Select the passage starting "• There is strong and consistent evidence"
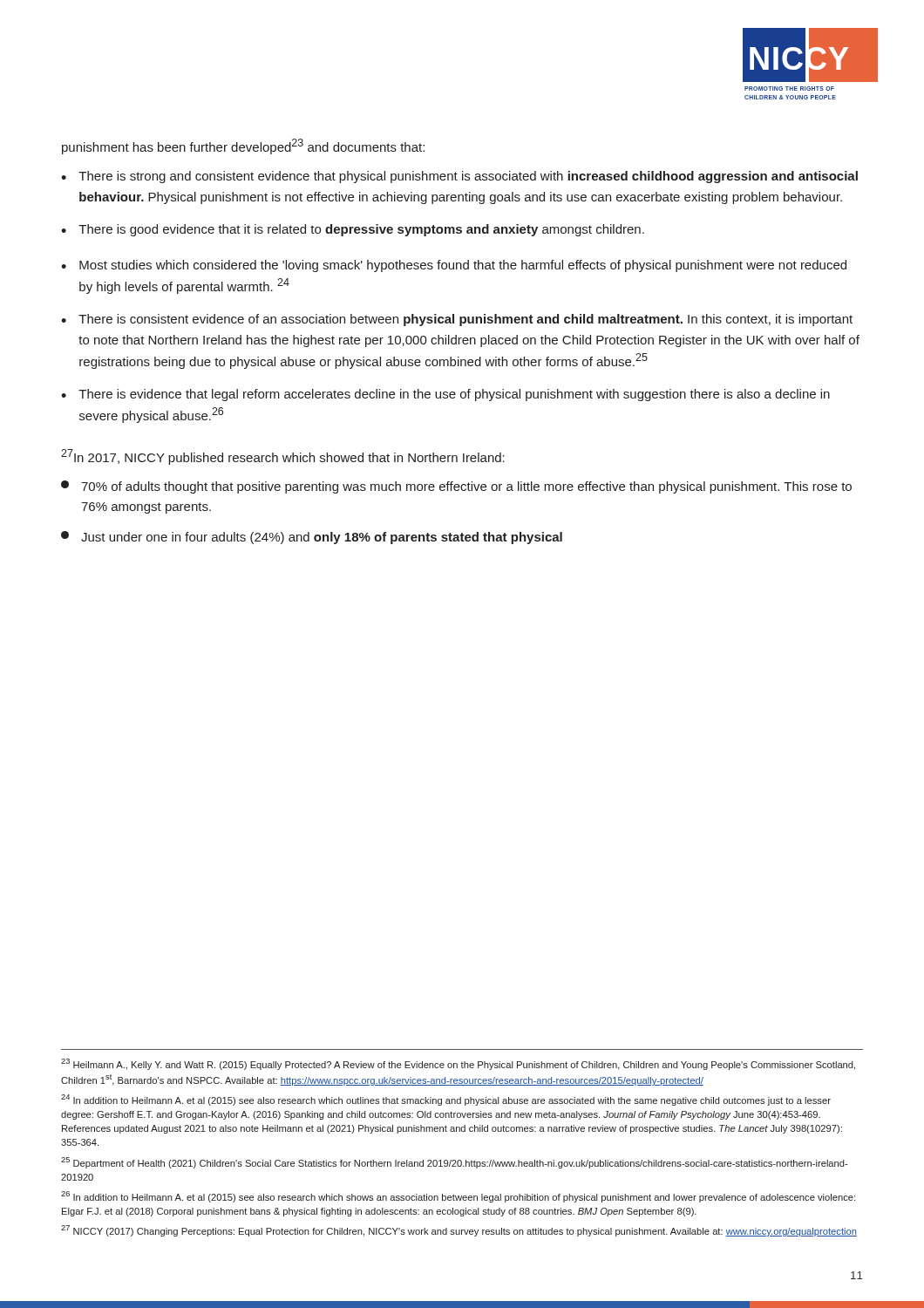924x1308 pixels. (462, 186)
